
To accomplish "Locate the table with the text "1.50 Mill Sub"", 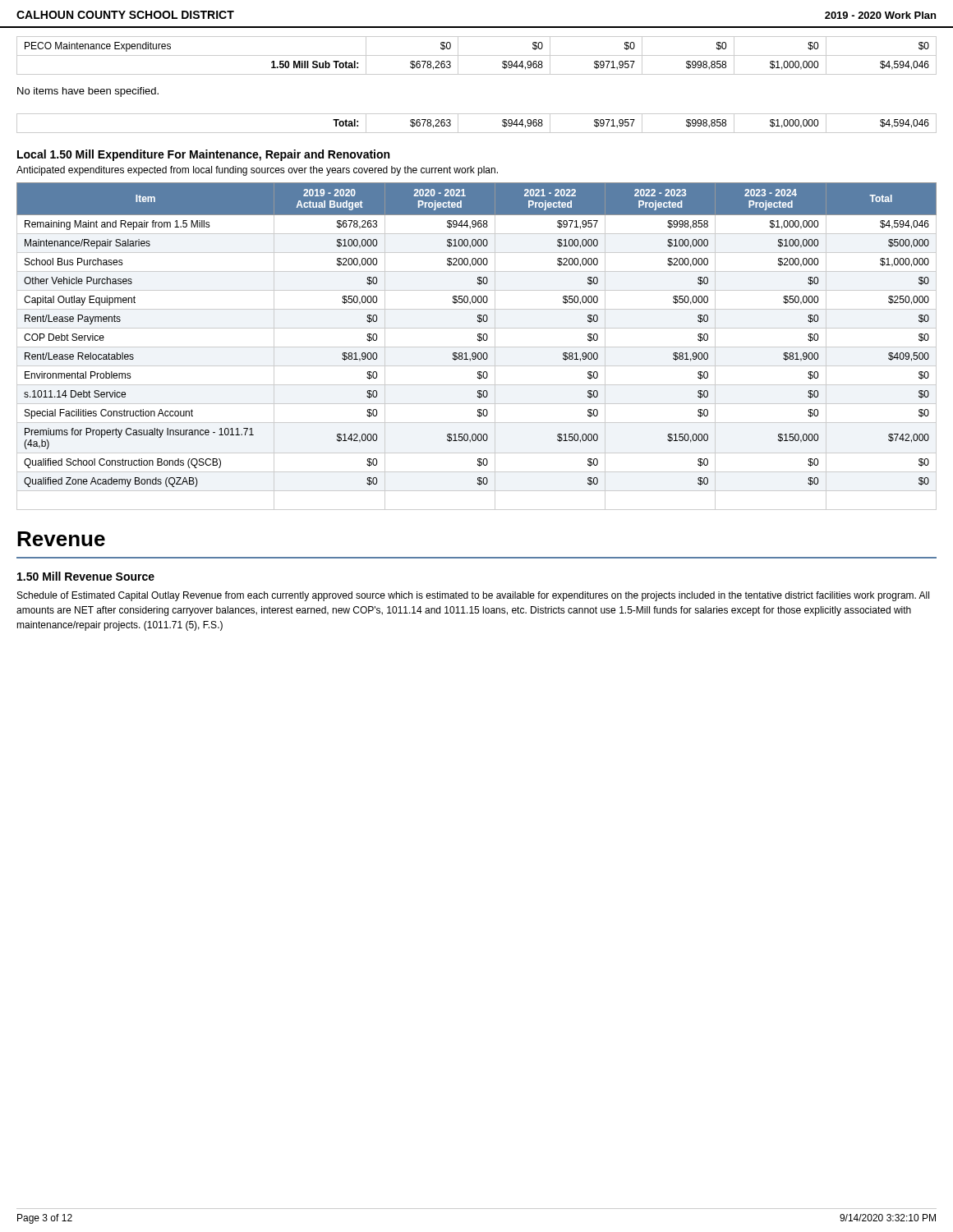I will click(476, 55).
